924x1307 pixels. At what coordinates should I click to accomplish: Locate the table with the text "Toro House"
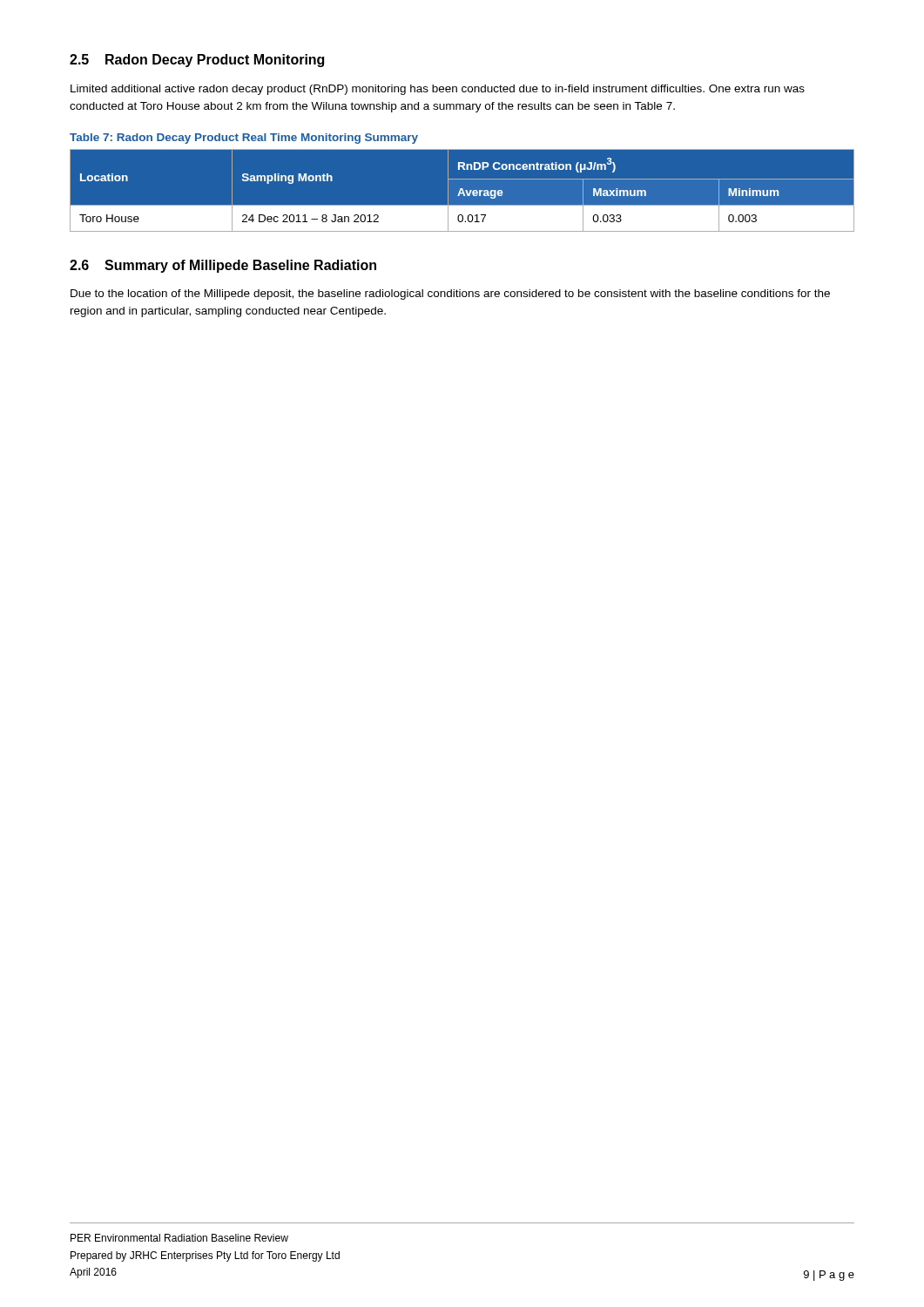[x=462, y=190]
